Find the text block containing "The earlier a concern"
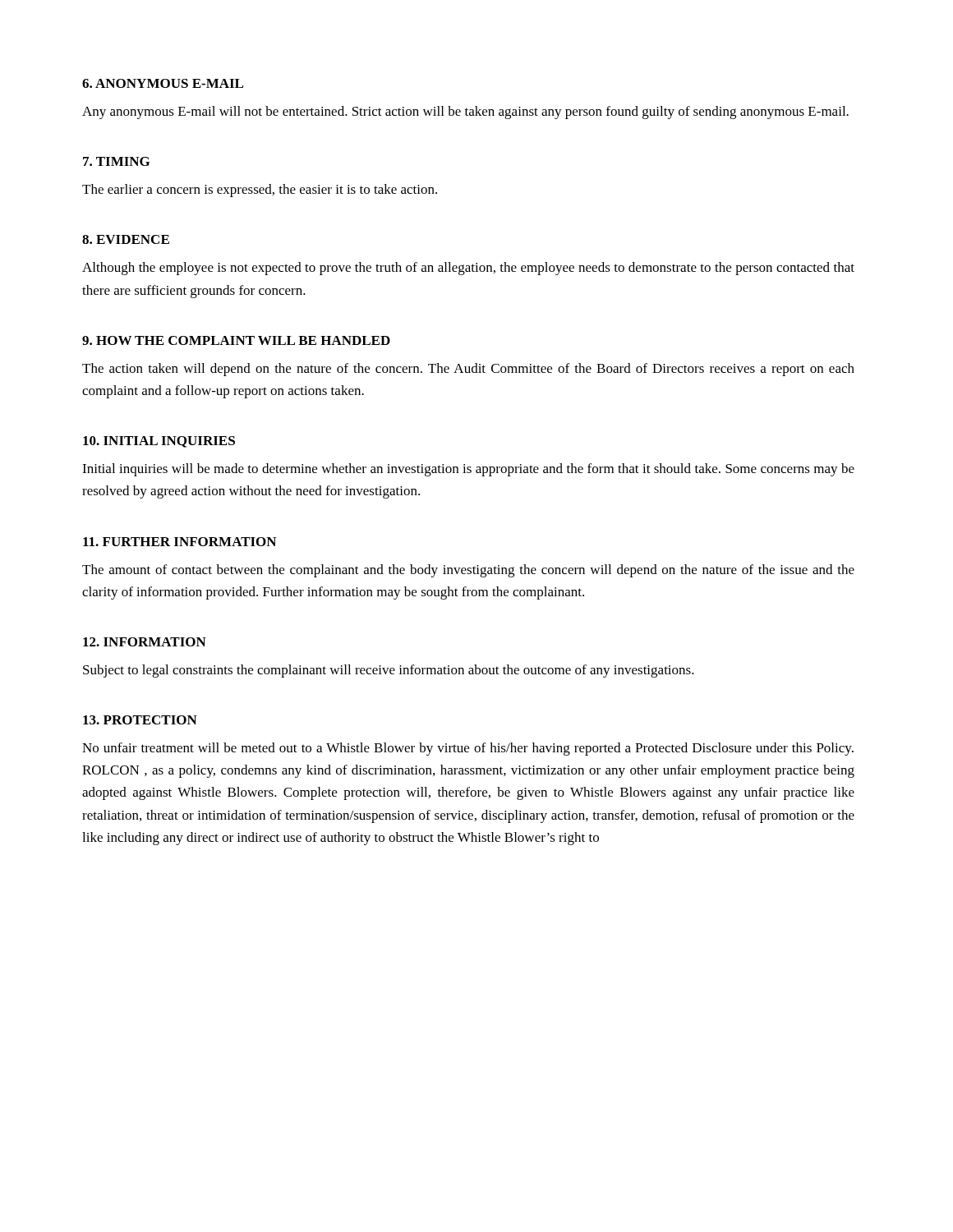Viewport: 953px width, 1232px height. point(260,189)
